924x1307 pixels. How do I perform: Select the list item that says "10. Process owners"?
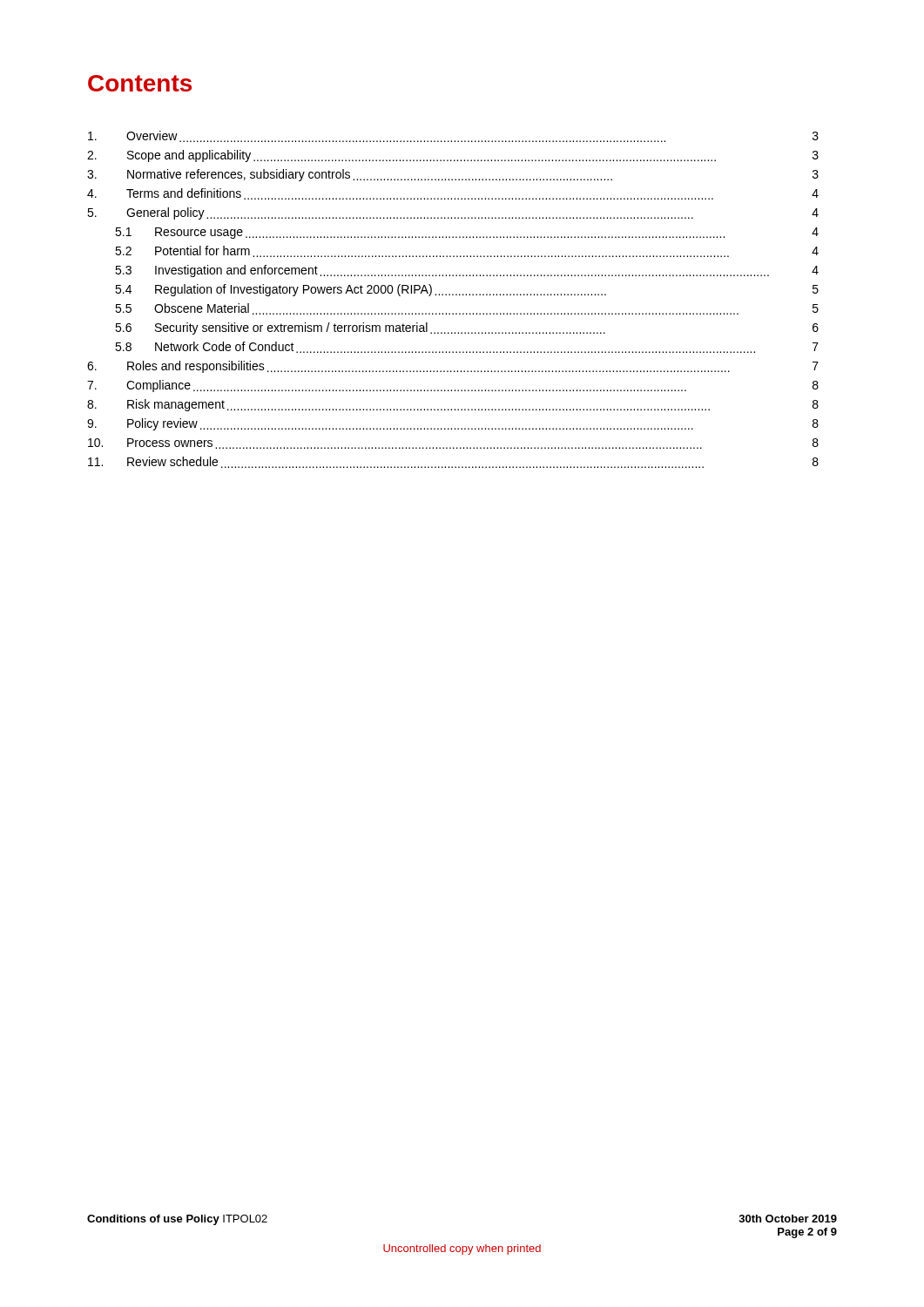(x=453, y=443)
